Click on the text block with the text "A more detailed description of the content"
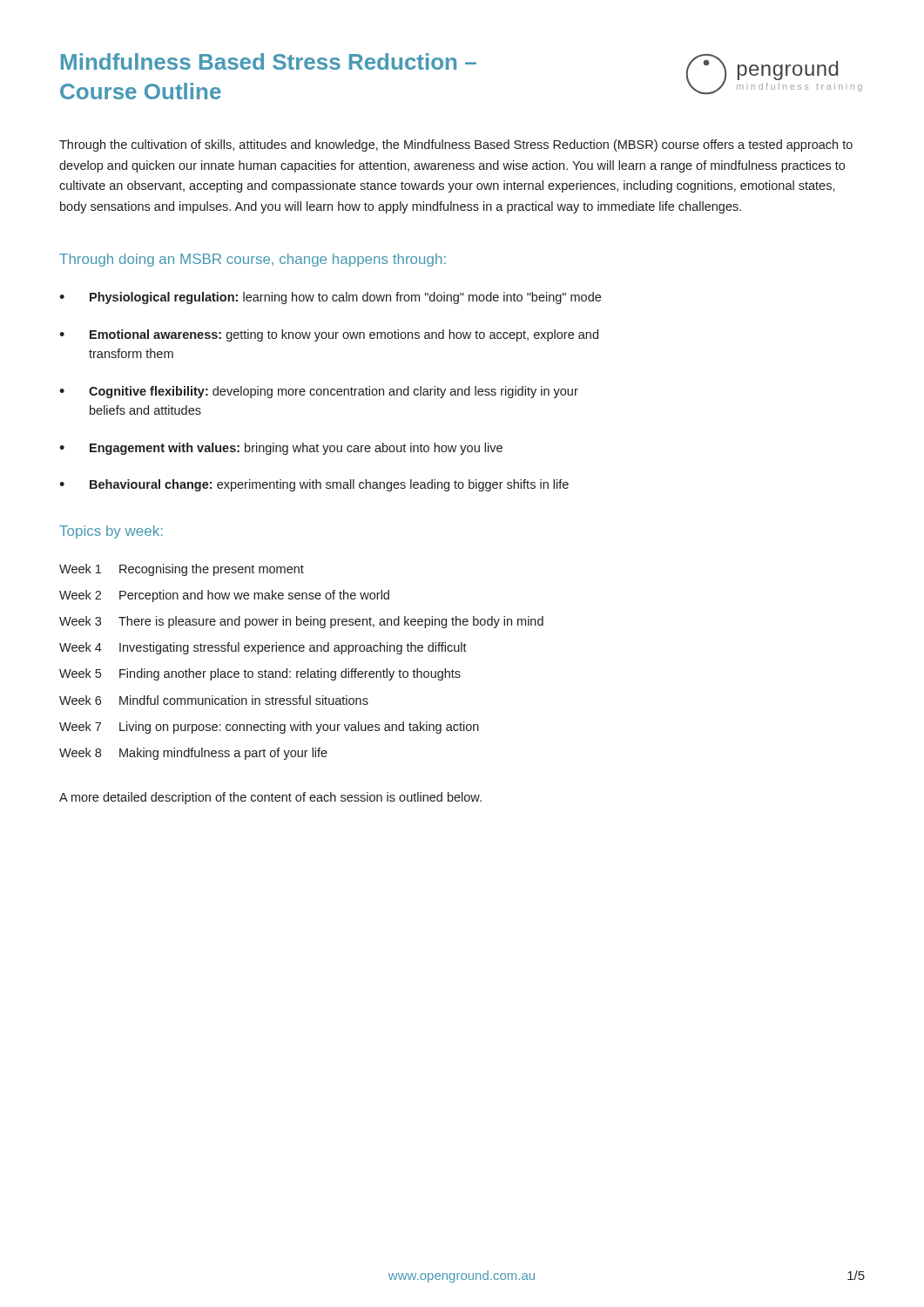 271,797
